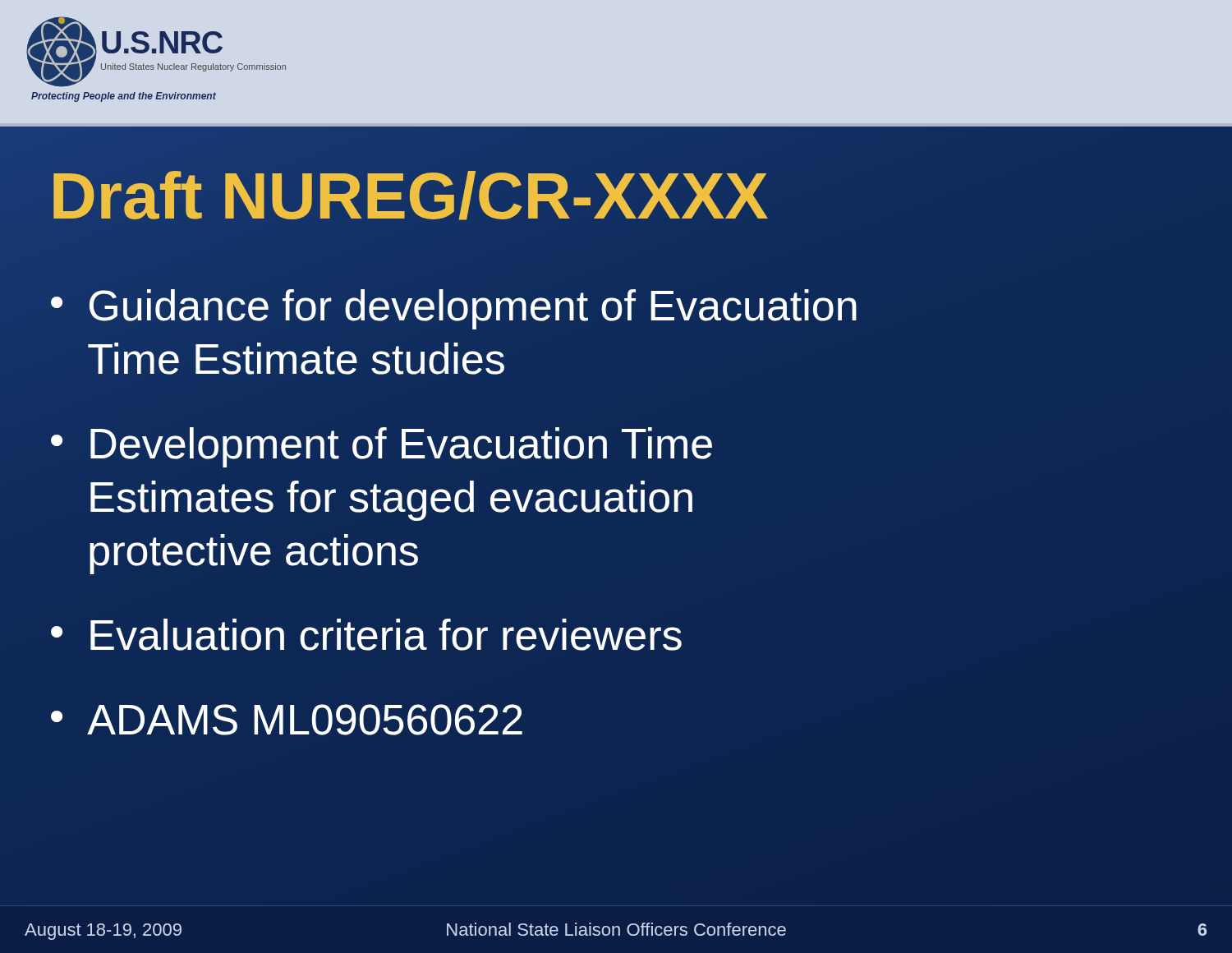Select the element starting "• Evaluation criteria for reviewers"
Viewport: 1232px width, 953px height.
(366, 635)
